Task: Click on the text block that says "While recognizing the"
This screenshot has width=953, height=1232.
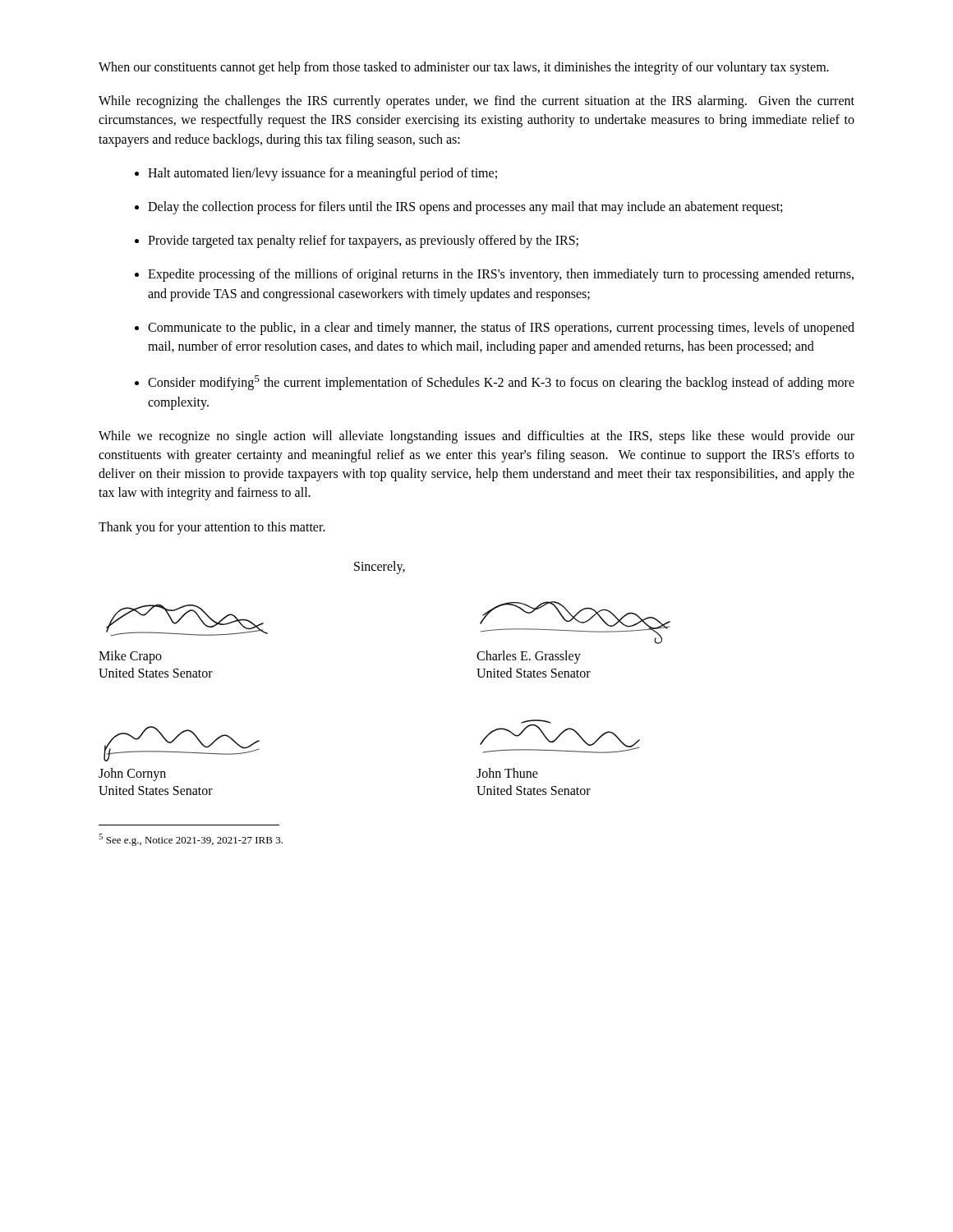Action: click(476, 120)
